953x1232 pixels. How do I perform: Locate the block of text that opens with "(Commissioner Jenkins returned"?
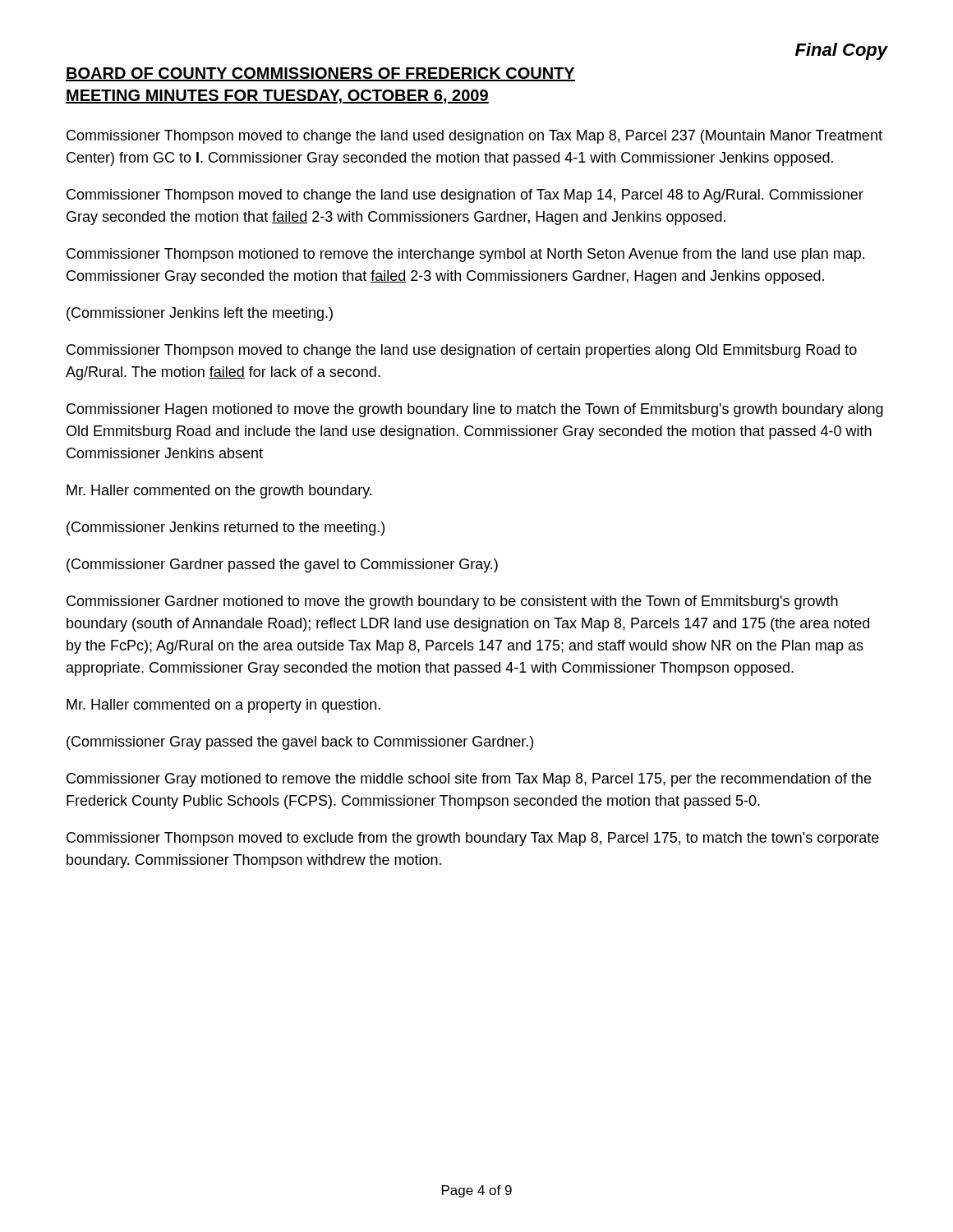tap(226, 527)
